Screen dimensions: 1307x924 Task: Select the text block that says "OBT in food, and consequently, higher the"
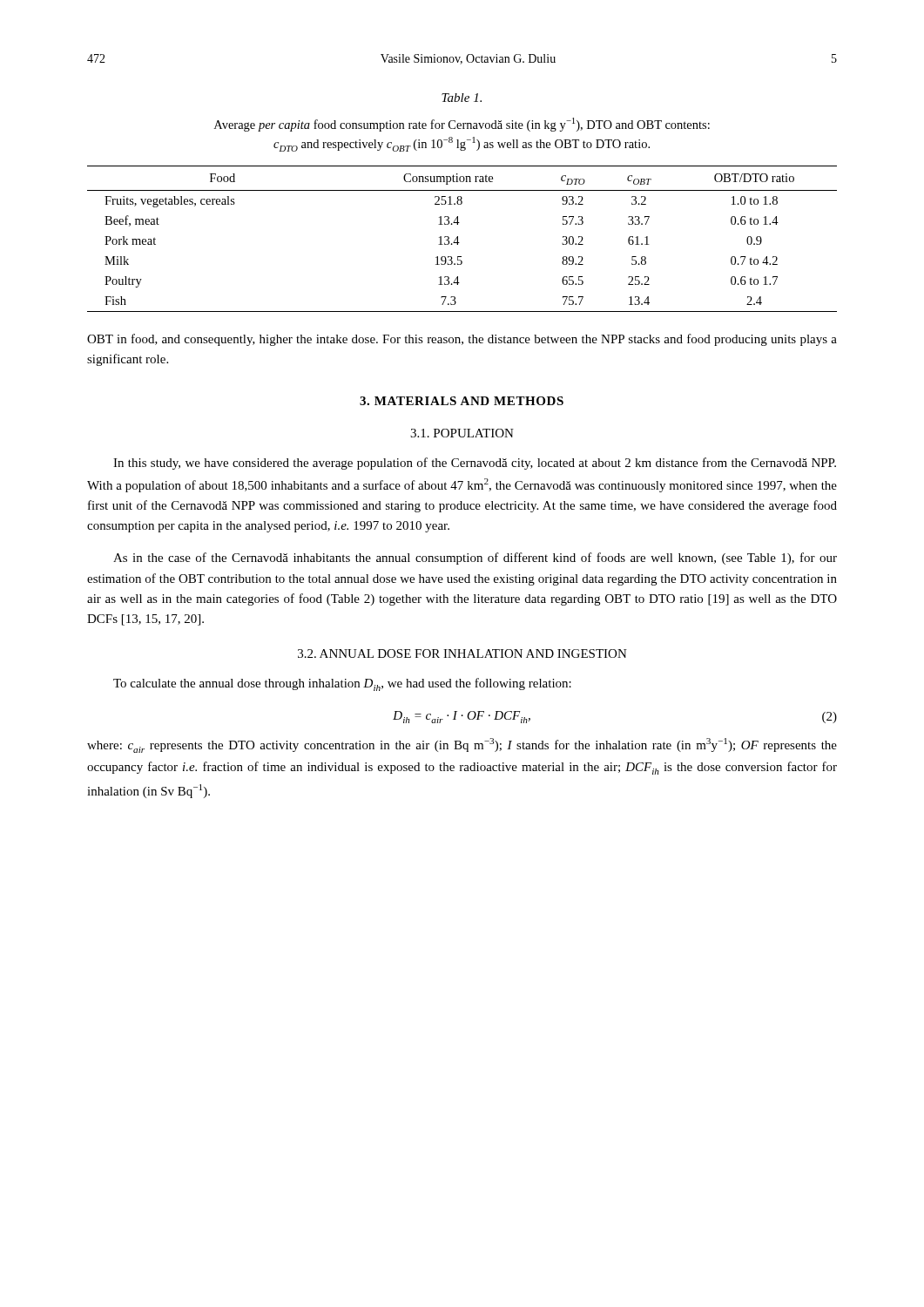point(462,349)
